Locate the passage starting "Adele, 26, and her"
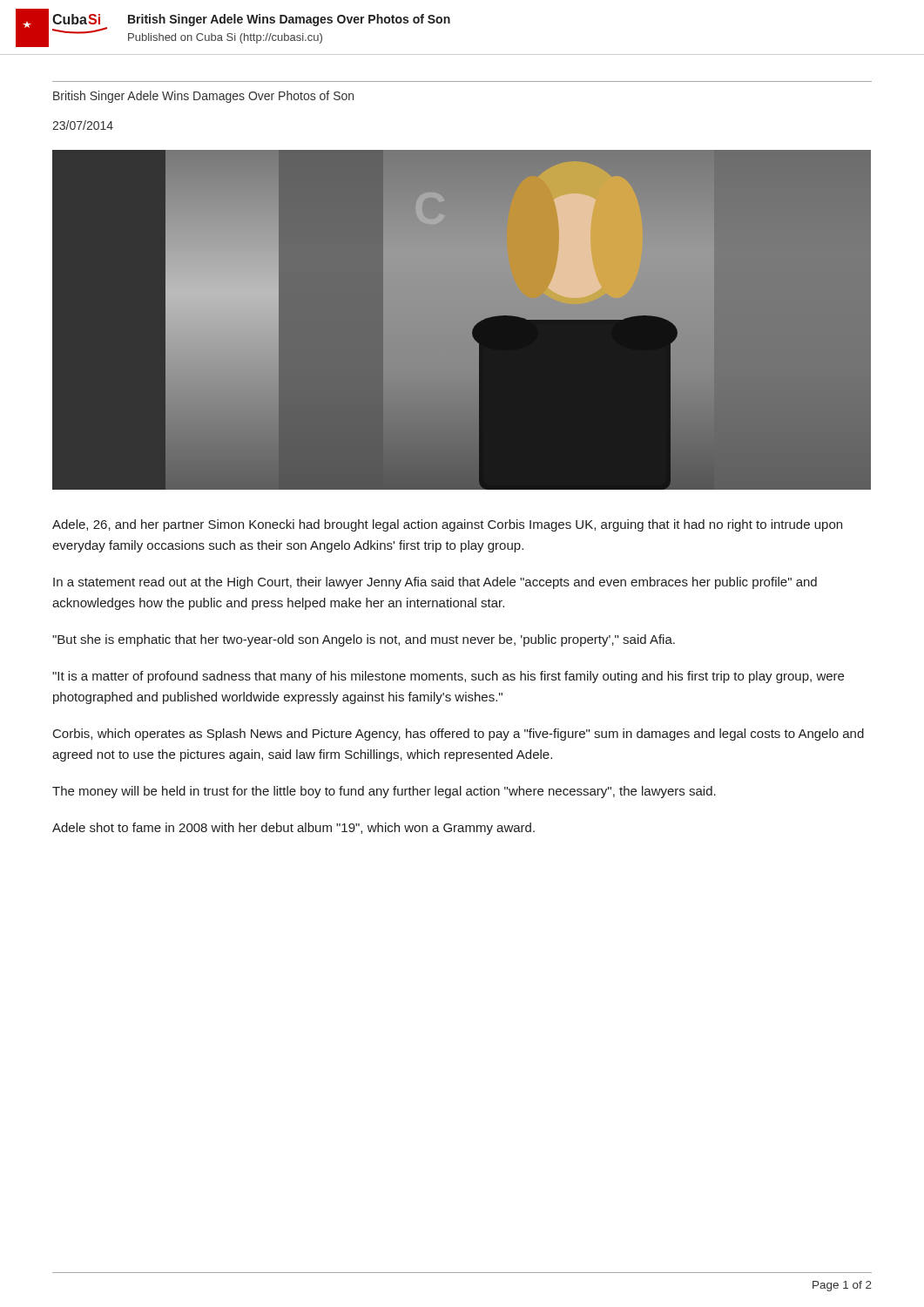The width and height of the screenshot is (924, 1307). tap(448, 535)
